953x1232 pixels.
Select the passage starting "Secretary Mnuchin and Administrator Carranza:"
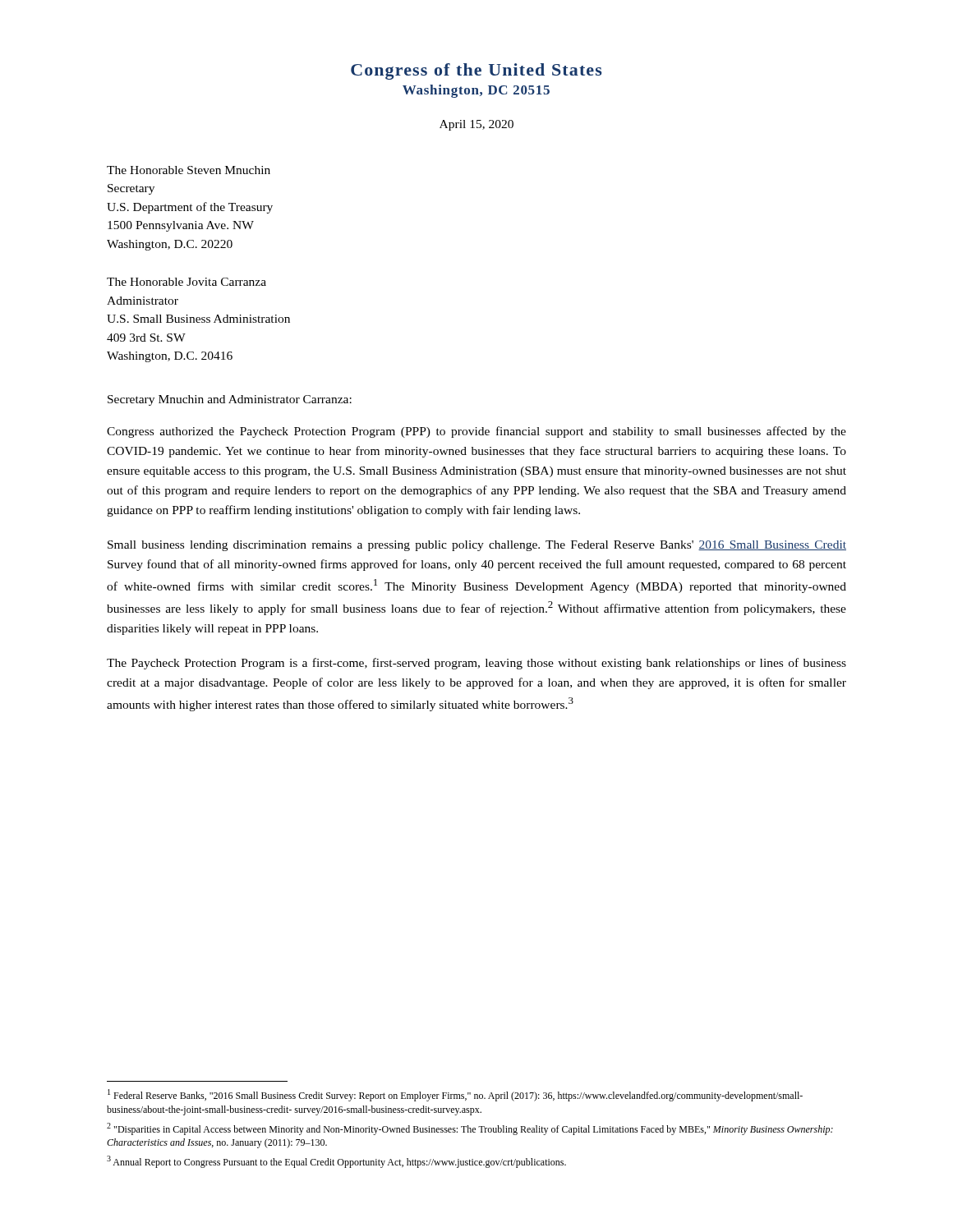point(230,398)
